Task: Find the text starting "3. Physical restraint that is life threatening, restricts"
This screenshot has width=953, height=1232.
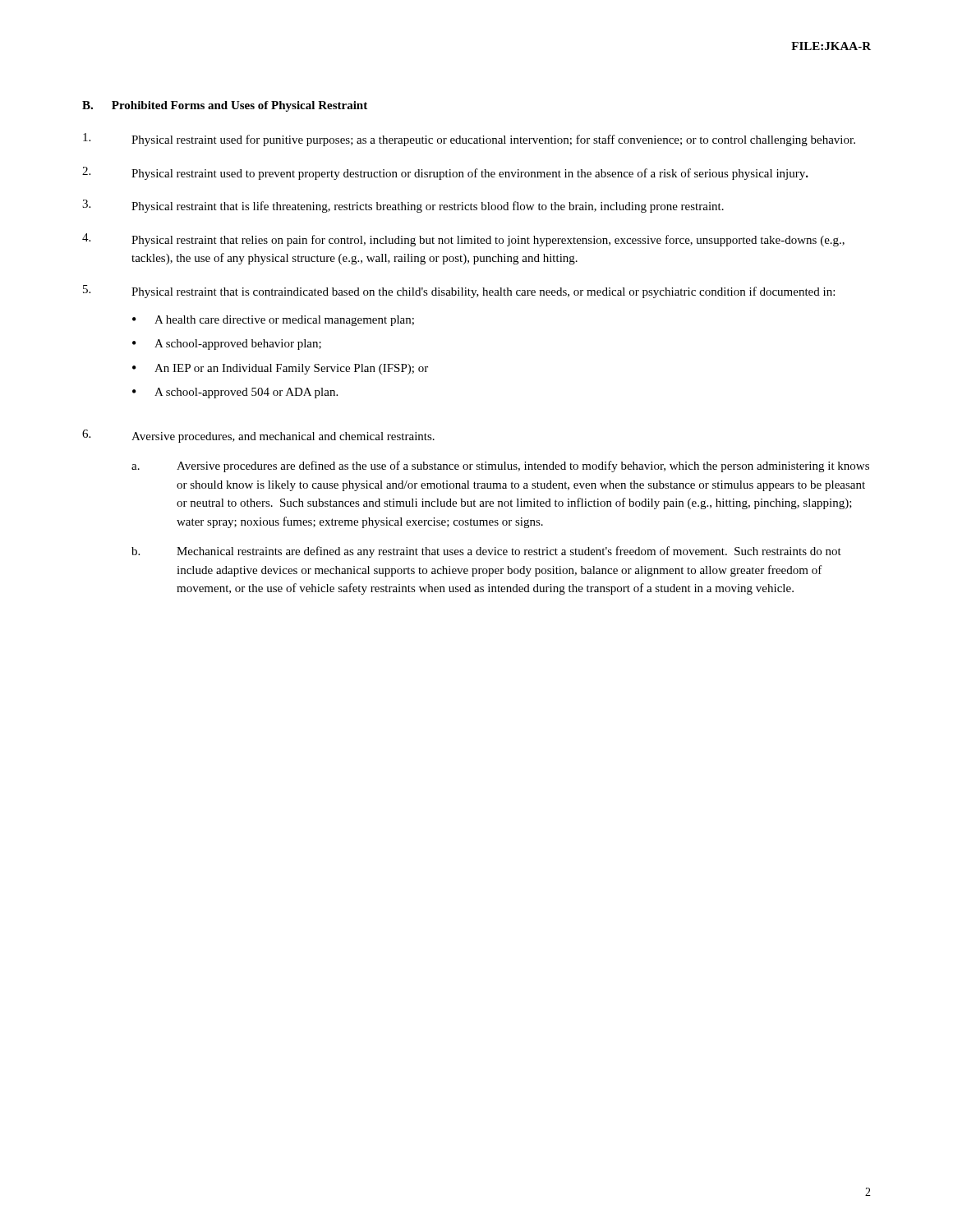Action: (x=476, y=206)
